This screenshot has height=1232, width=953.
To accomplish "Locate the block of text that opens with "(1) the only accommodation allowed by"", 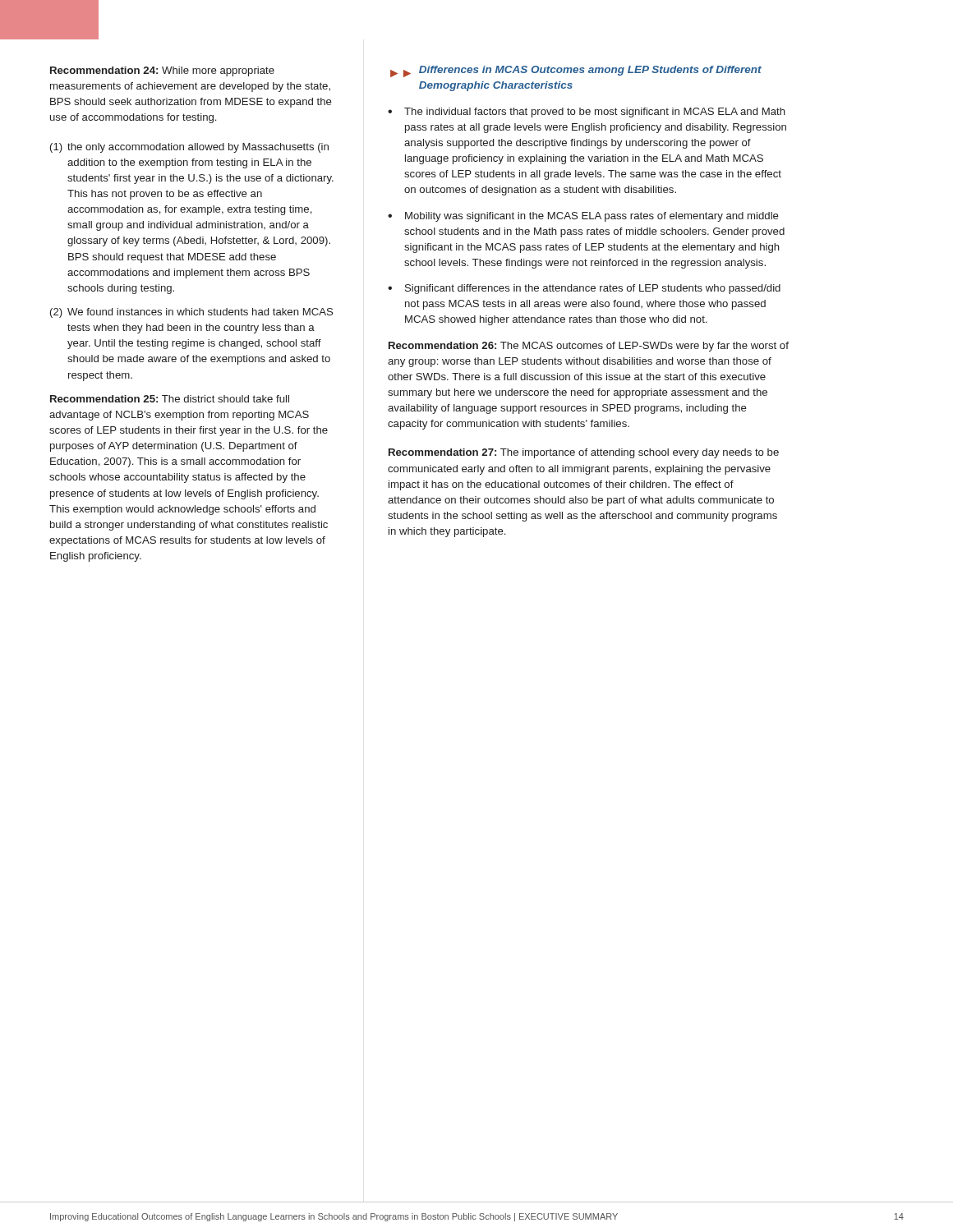I will tap(194, 217).
